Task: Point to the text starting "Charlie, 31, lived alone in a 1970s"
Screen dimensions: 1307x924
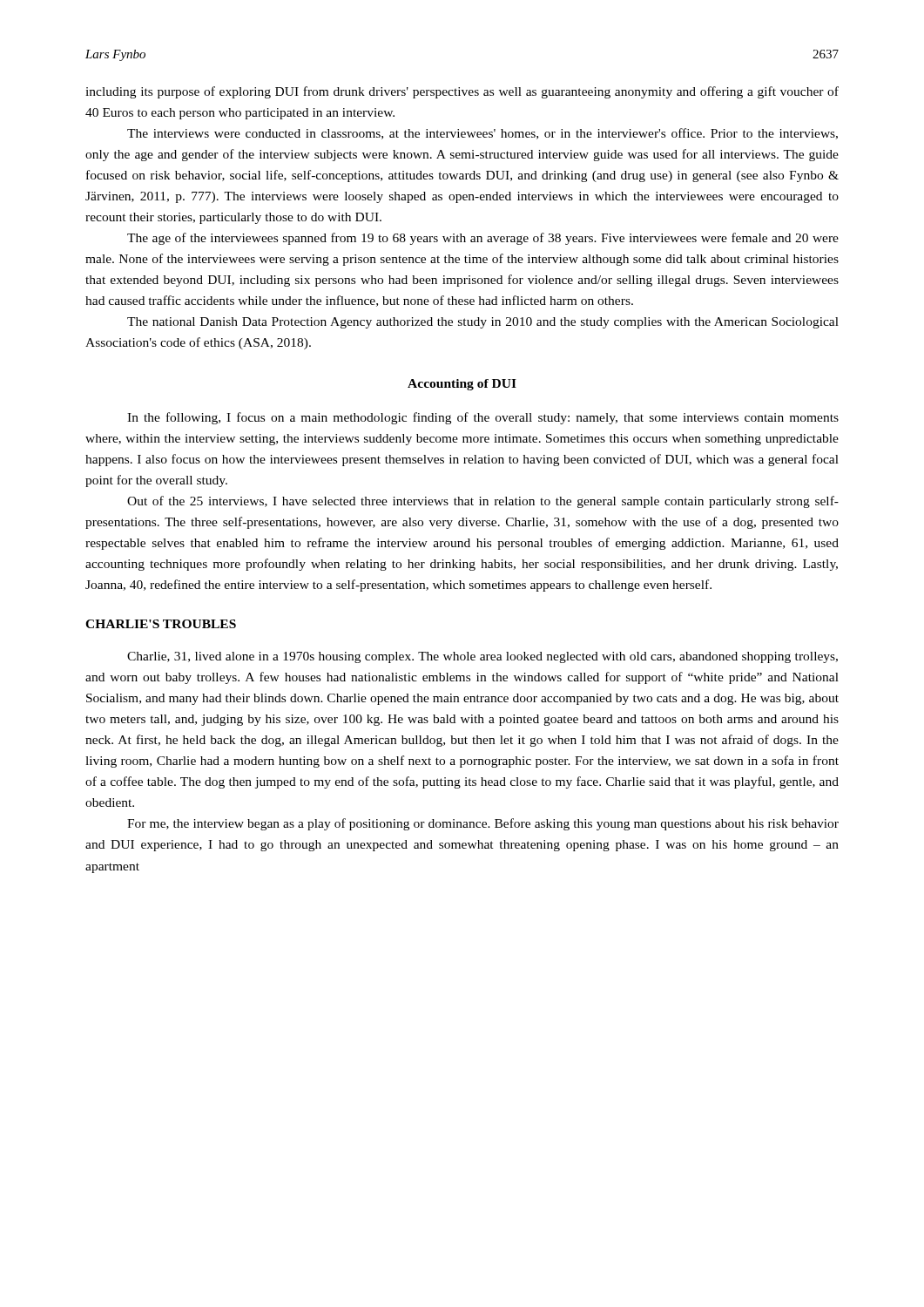Action: click(462, 729)
